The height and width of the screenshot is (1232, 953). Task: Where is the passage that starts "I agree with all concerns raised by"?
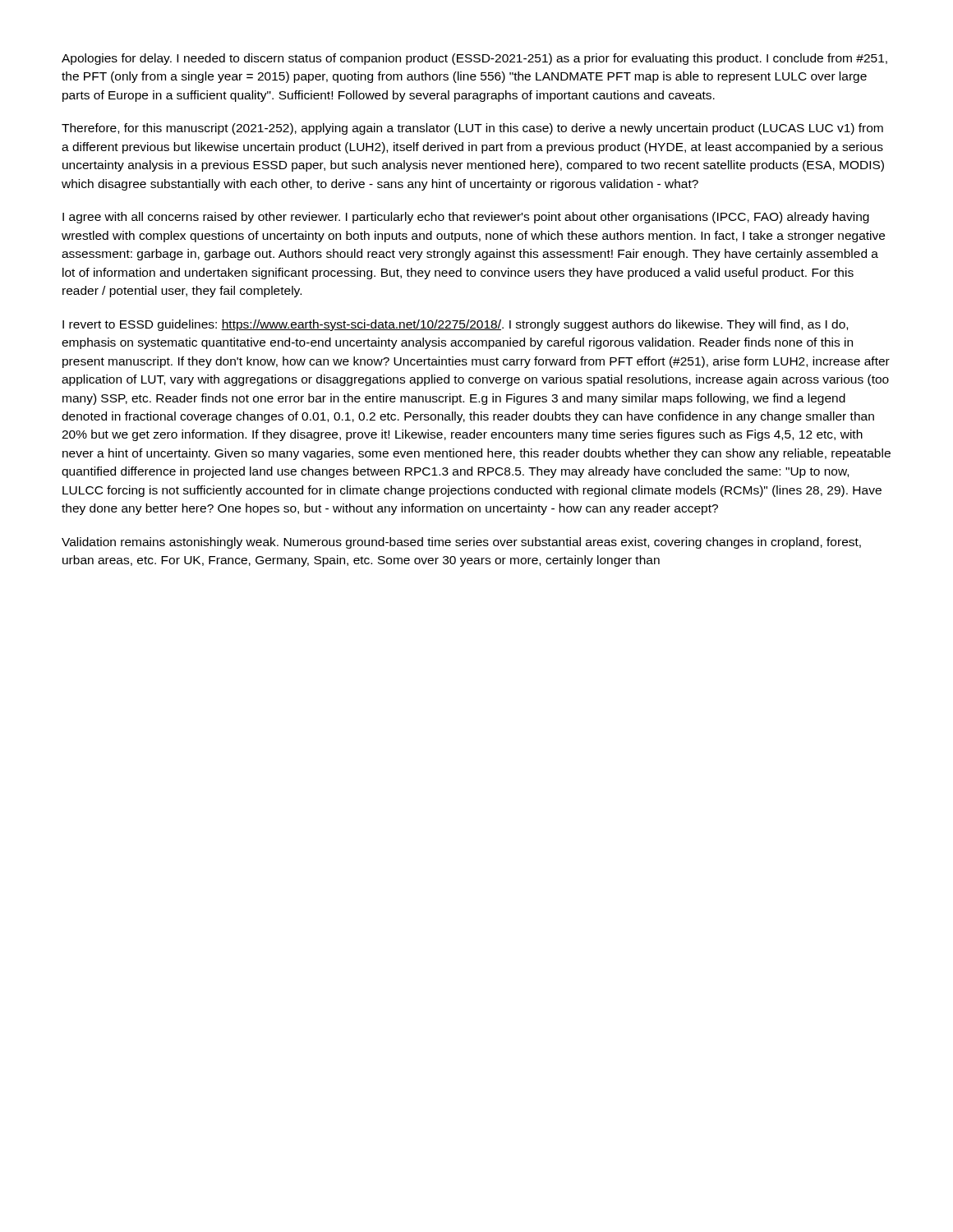474,254
